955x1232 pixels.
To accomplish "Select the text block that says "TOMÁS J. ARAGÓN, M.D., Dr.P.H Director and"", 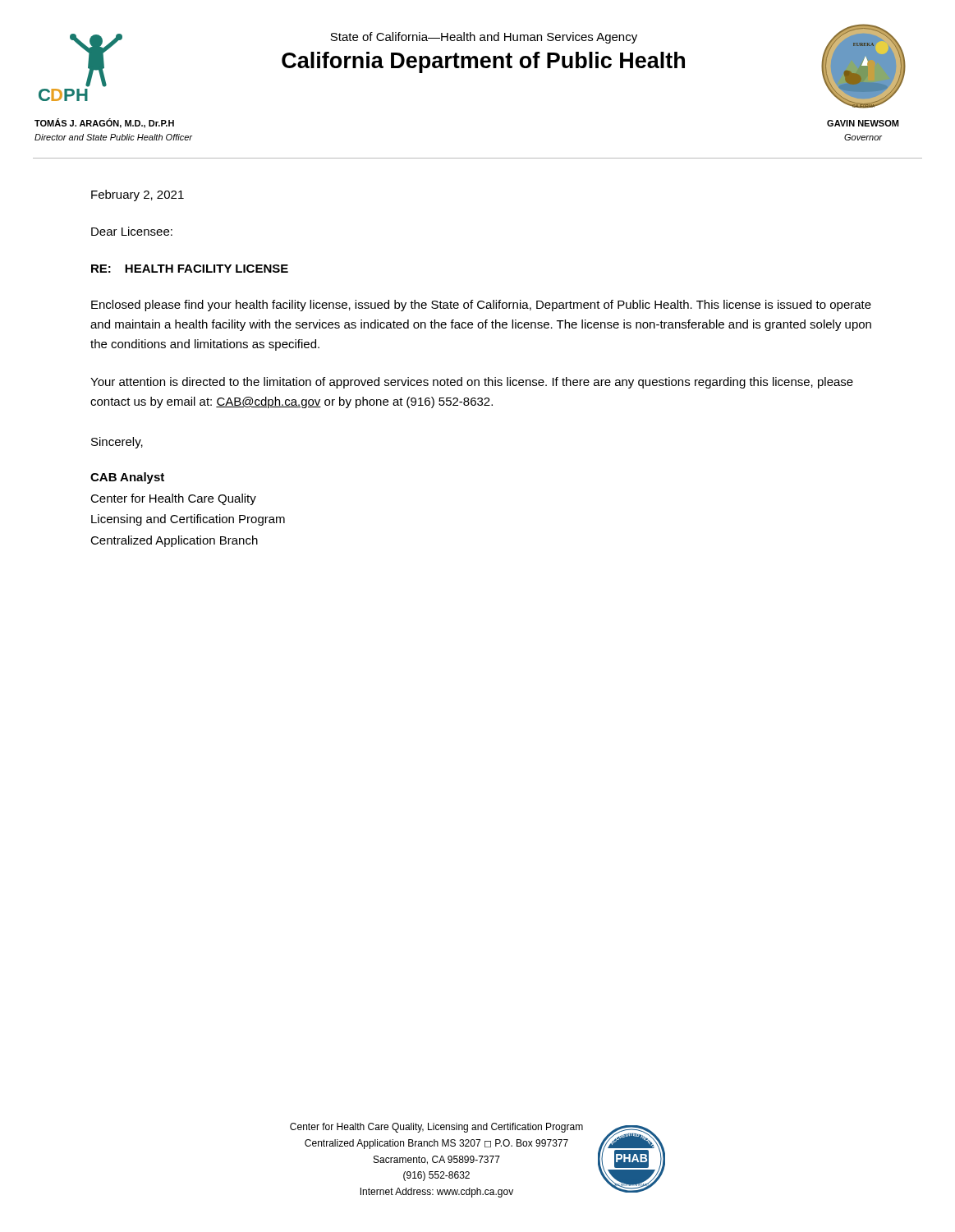I will (113, 130).
